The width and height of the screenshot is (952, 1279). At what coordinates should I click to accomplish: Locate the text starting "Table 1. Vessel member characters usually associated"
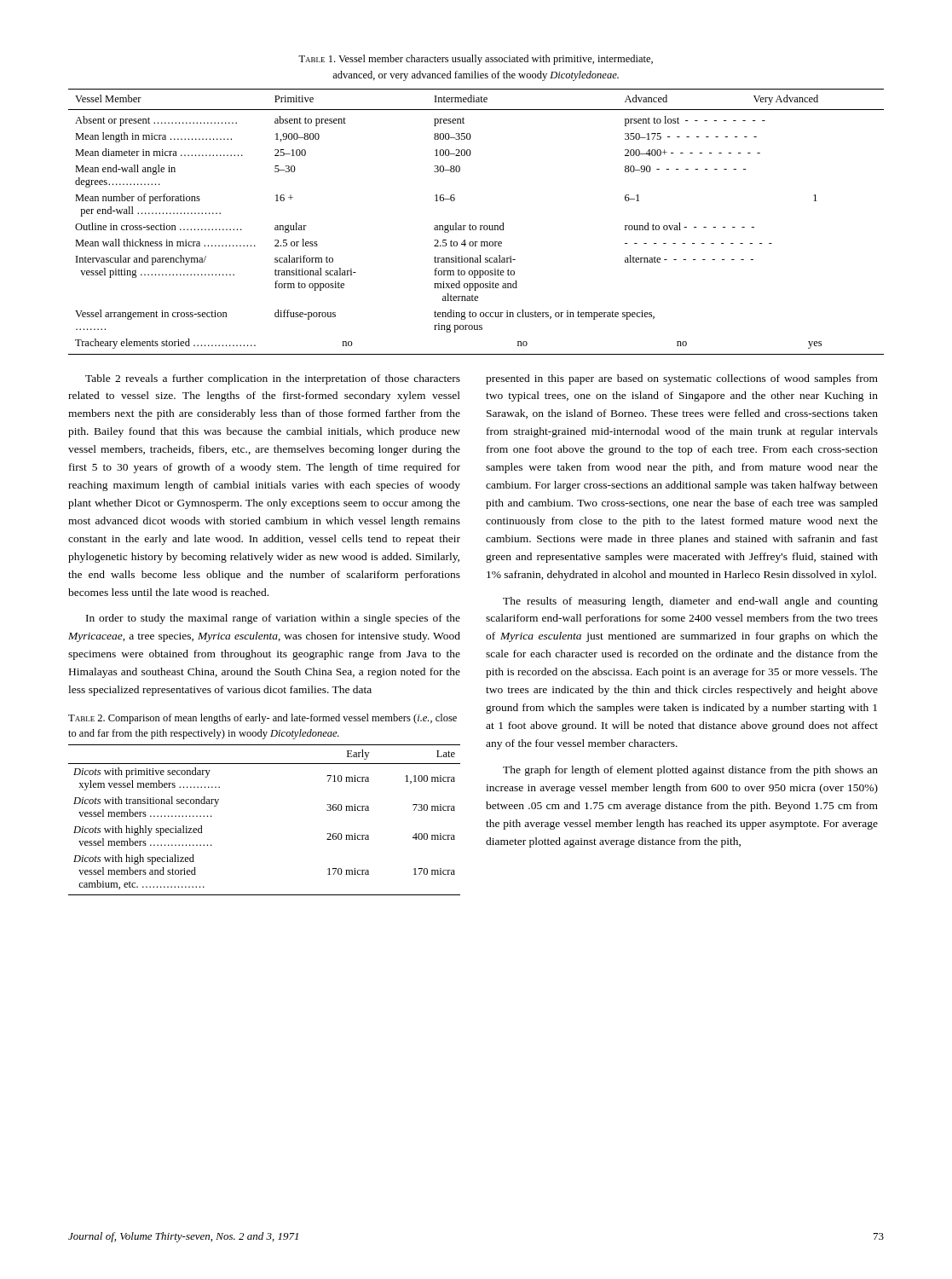(x=476, y=67)
